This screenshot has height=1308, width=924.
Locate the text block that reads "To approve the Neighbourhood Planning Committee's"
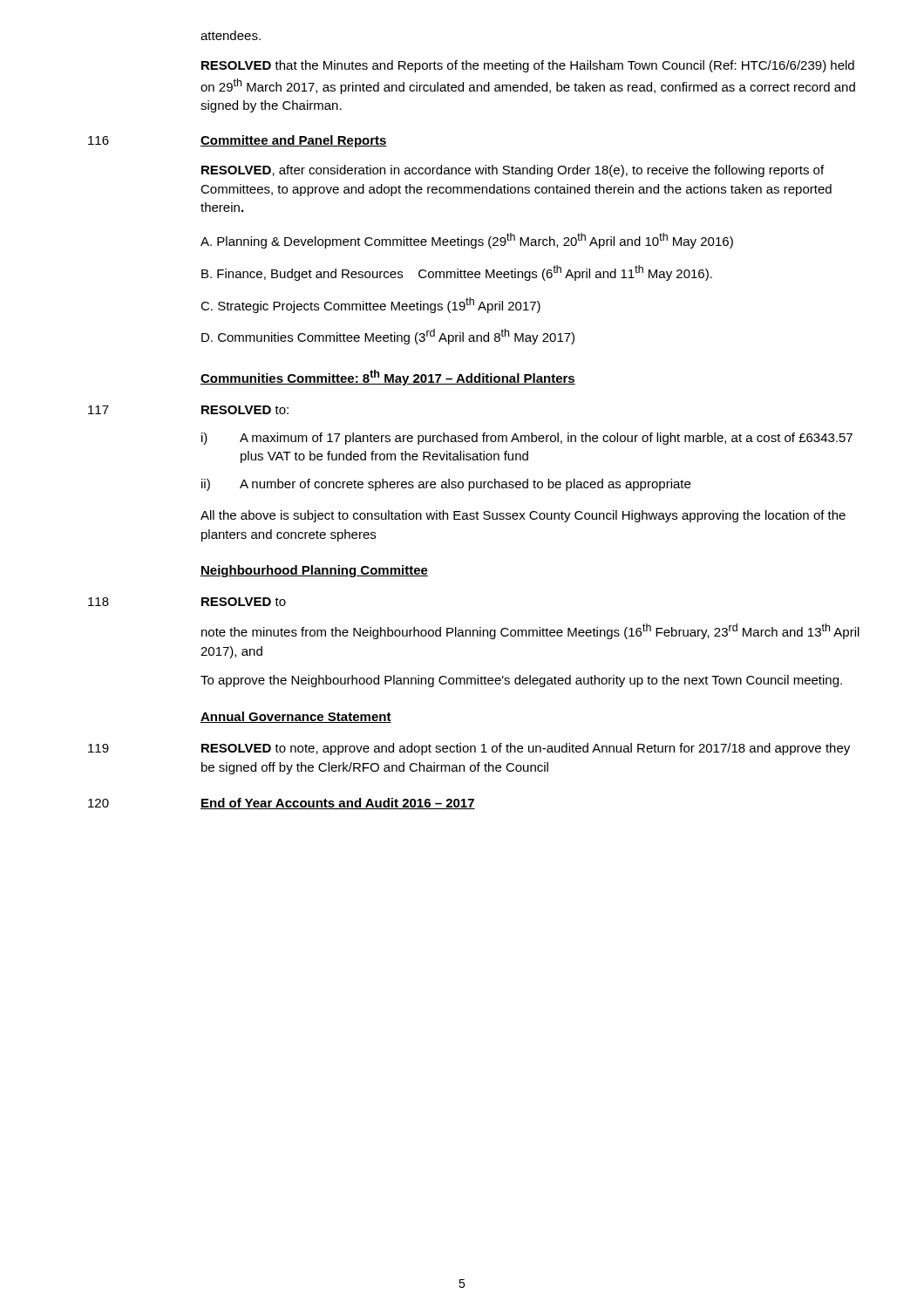(x=532, y=680)
